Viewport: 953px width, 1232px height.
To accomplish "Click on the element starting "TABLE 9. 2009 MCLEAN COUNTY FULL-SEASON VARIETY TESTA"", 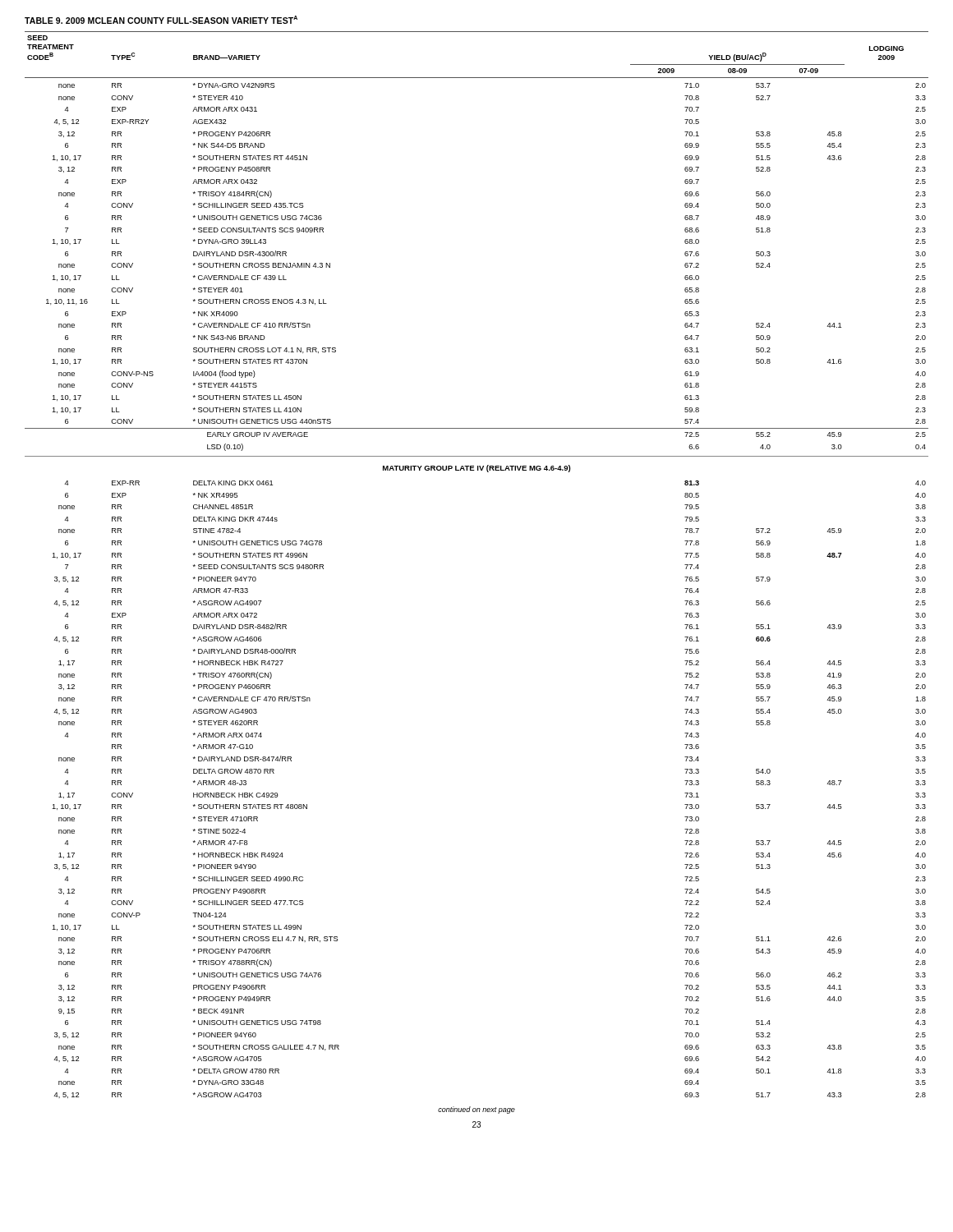I will tap(161, 20).
